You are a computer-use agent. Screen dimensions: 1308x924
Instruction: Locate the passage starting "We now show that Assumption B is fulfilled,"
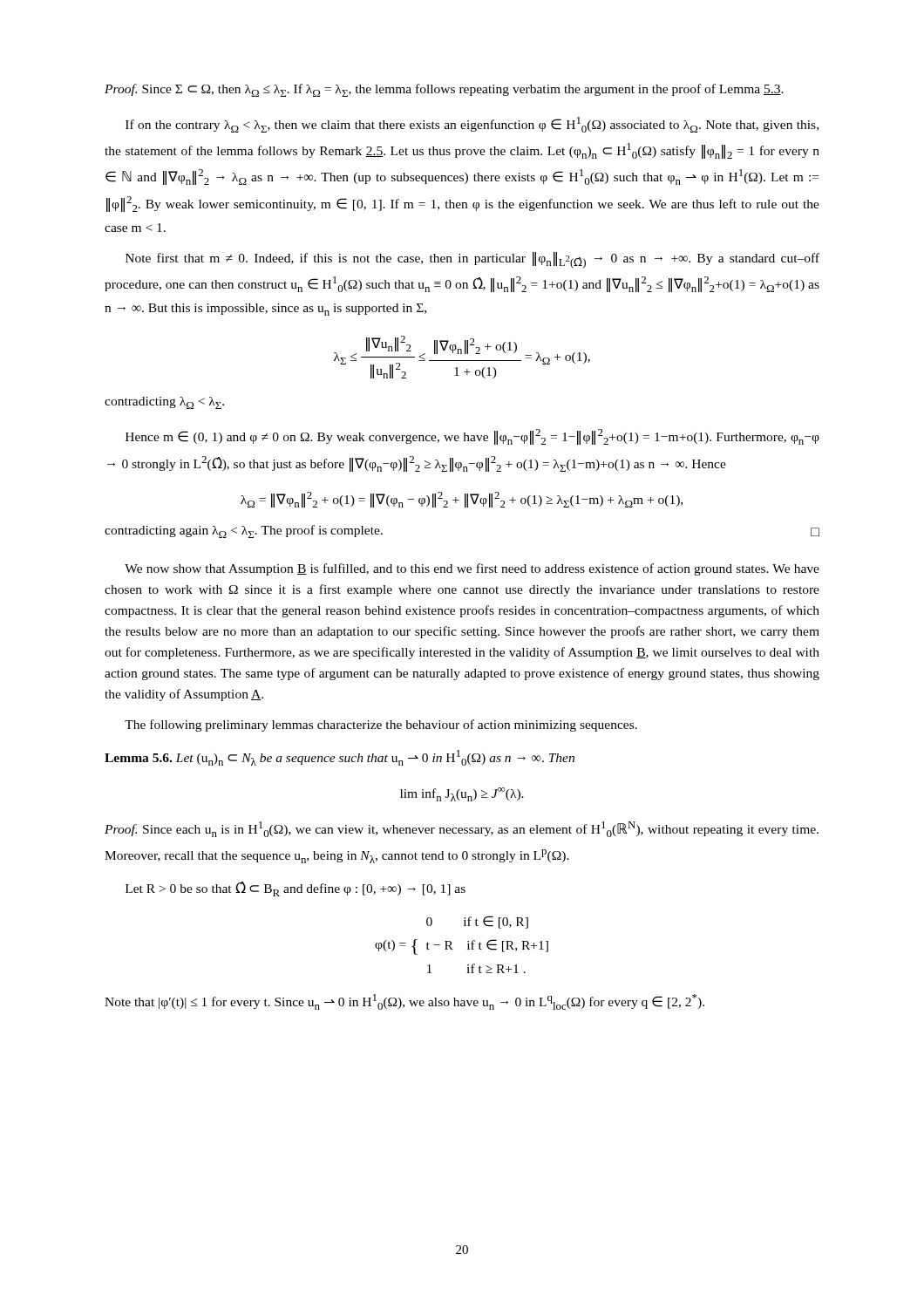pyautogui.click(x=462, y=631)
